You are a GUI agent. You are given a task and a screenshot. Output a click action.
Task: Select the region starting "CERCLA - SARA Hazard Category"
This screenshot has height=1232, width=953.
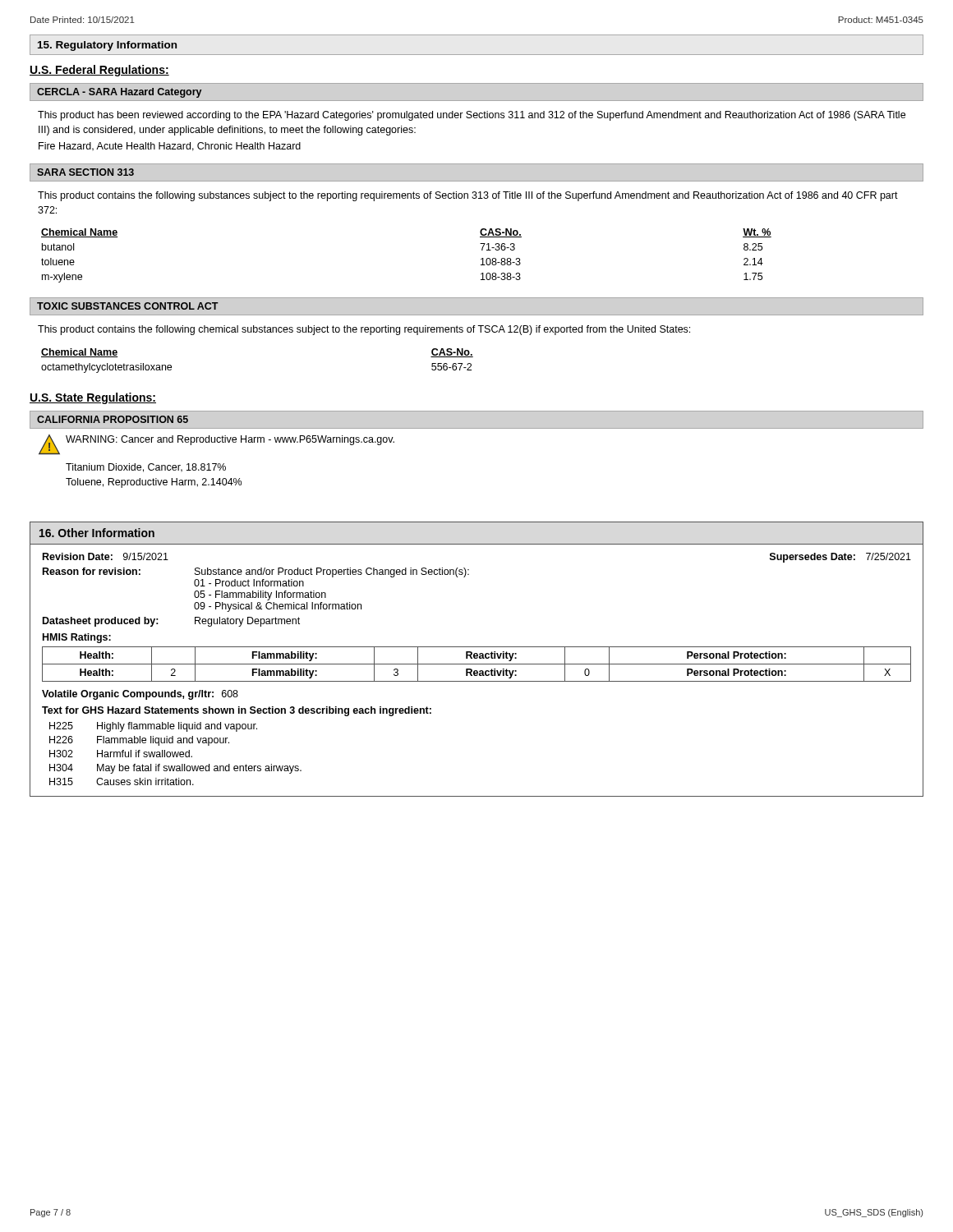click(119, 92)
